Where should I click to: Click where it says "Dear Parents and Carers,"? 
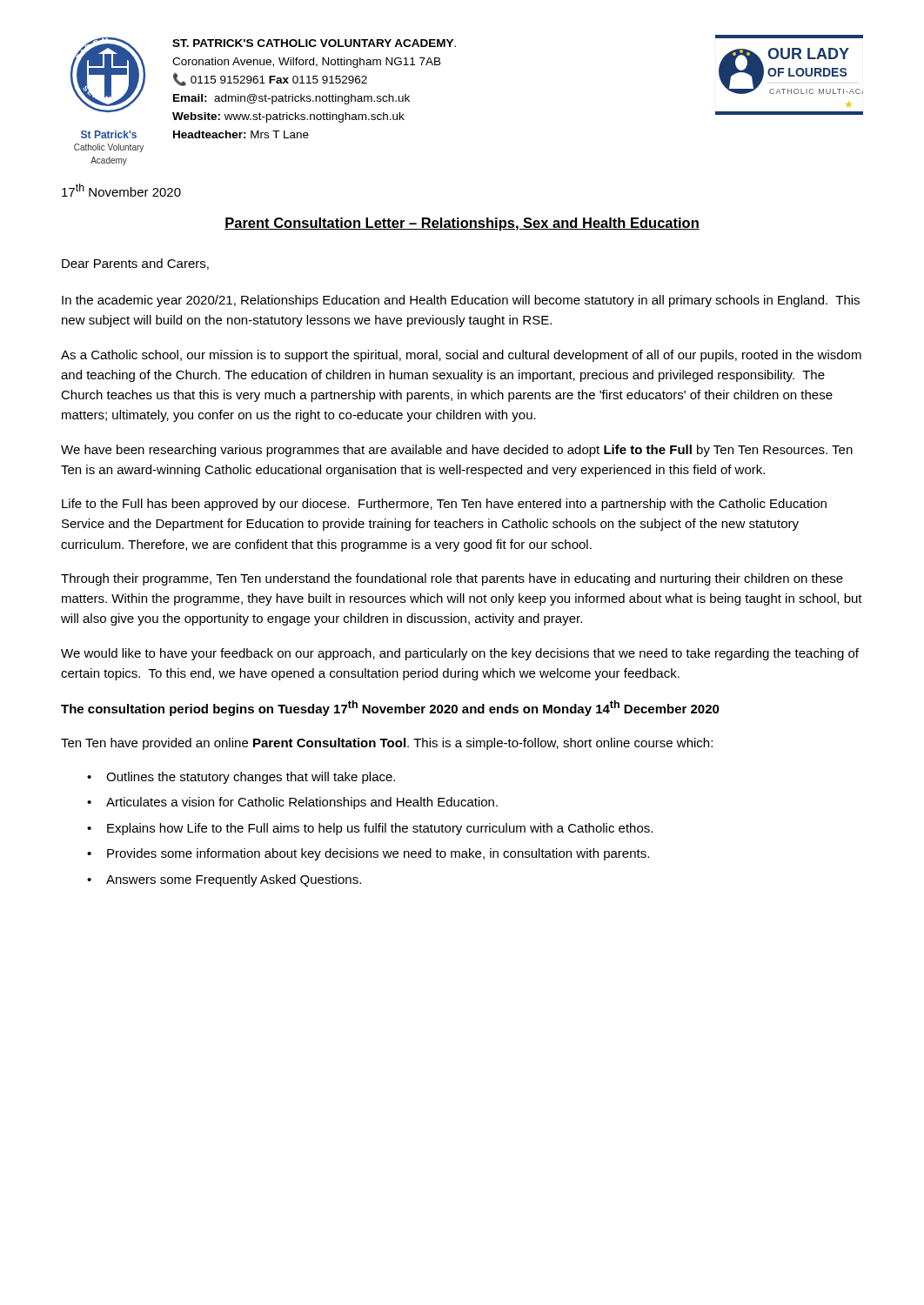[x=135, y=263]
